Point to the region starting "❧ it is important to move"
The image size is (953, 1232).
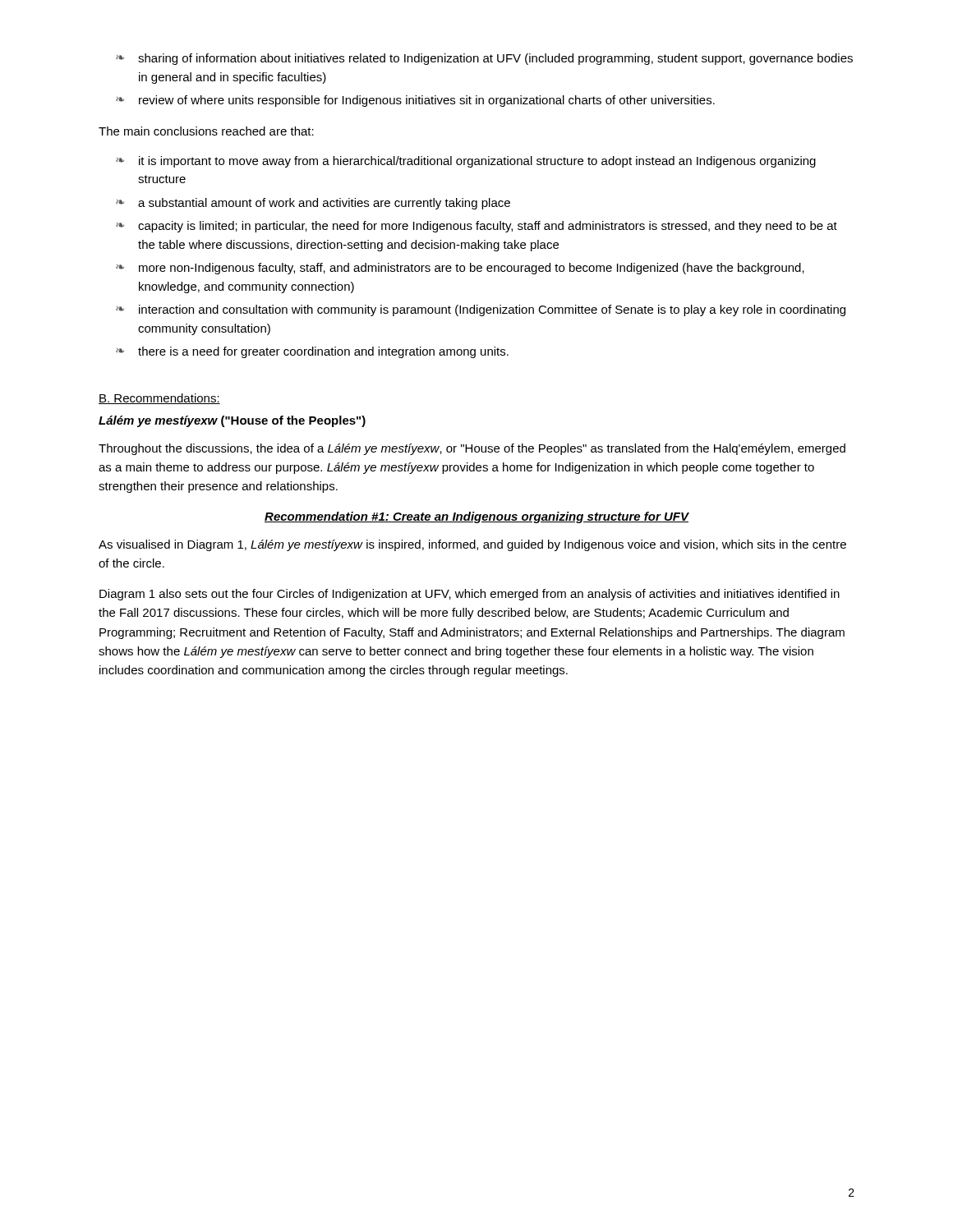(485, 170)
